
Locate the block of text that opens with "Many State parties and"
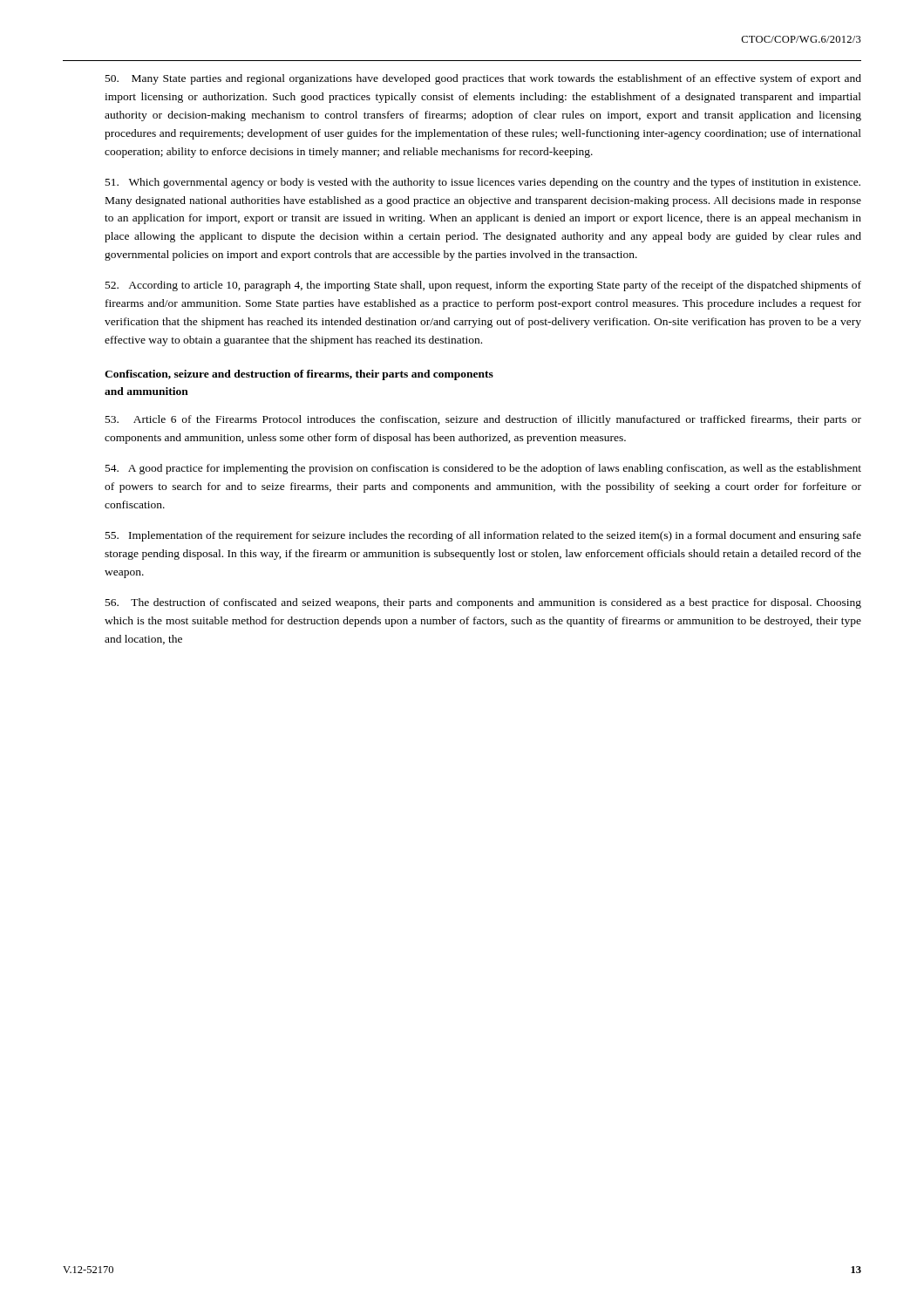point(483,115)
